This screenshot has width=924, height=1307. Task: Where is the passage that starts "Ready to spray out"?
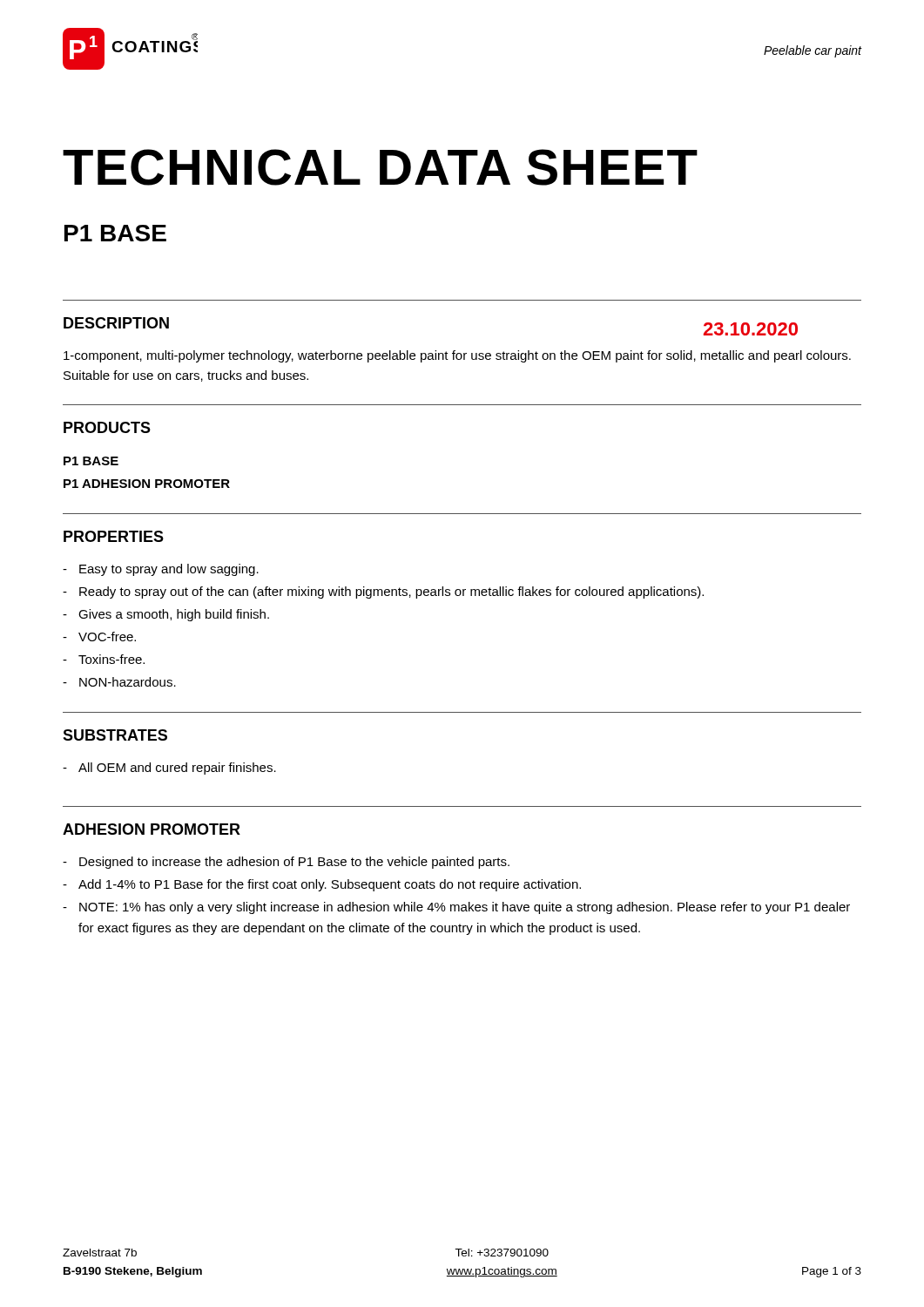click(392, 591)
